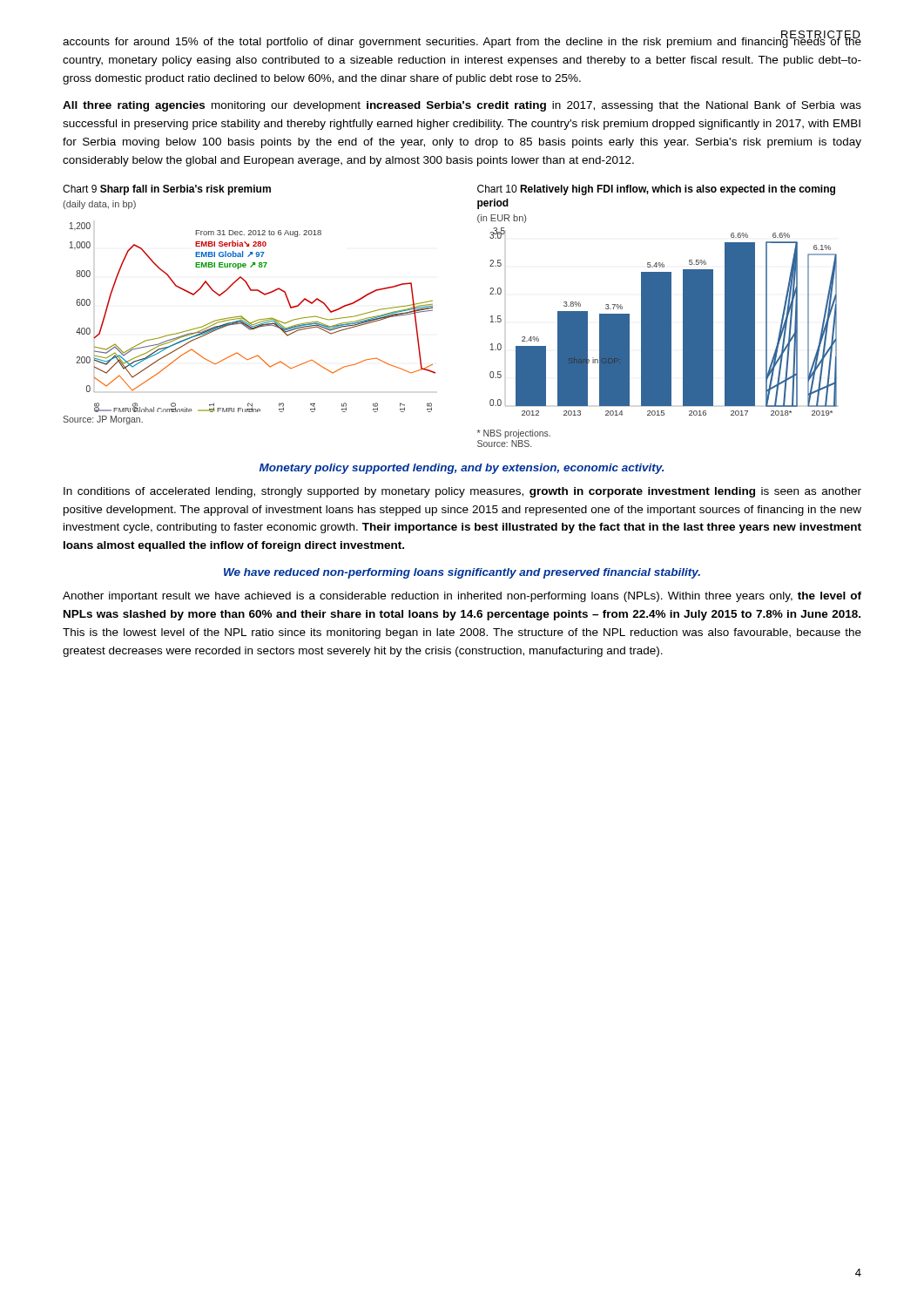Image resolution: width=924 pixels, height=1307 pixels.
Task: Navigate to the region starting "Monetary policy supported lending,"
Action: click(462, 467)
